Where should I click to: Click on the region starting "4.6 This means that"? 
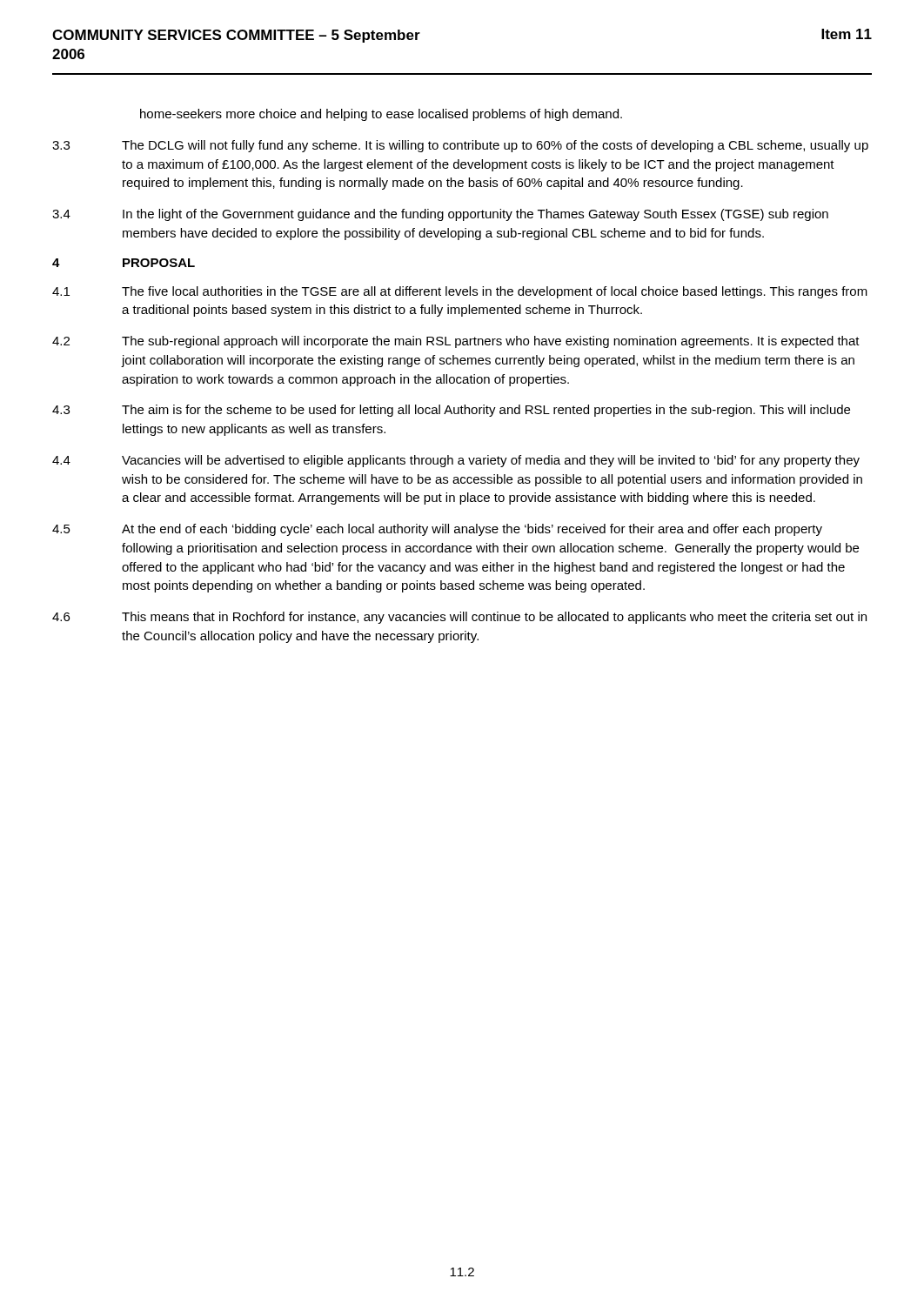pos(462,626)
